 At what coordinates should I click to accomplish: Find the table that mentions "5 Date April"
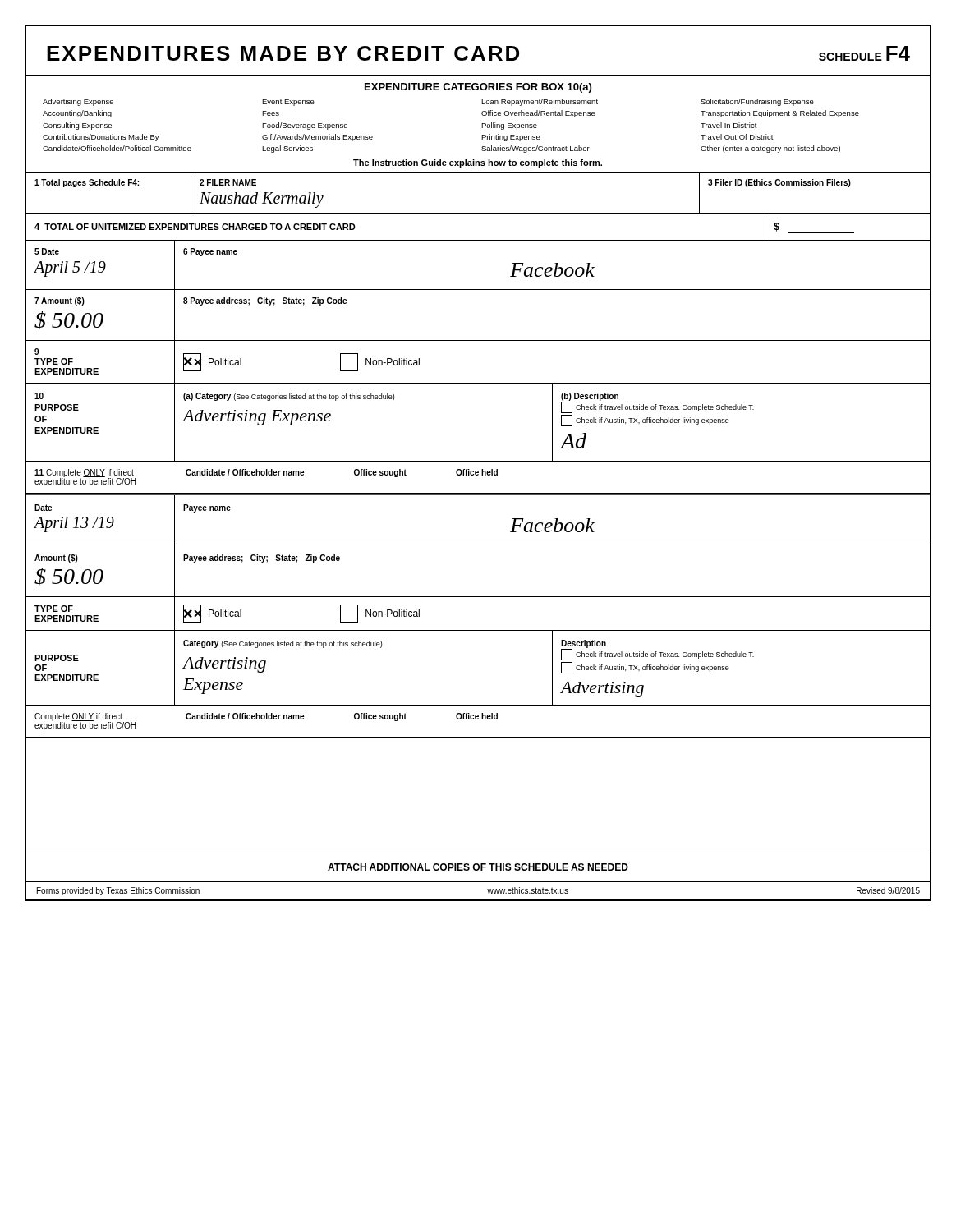point(478,265)
